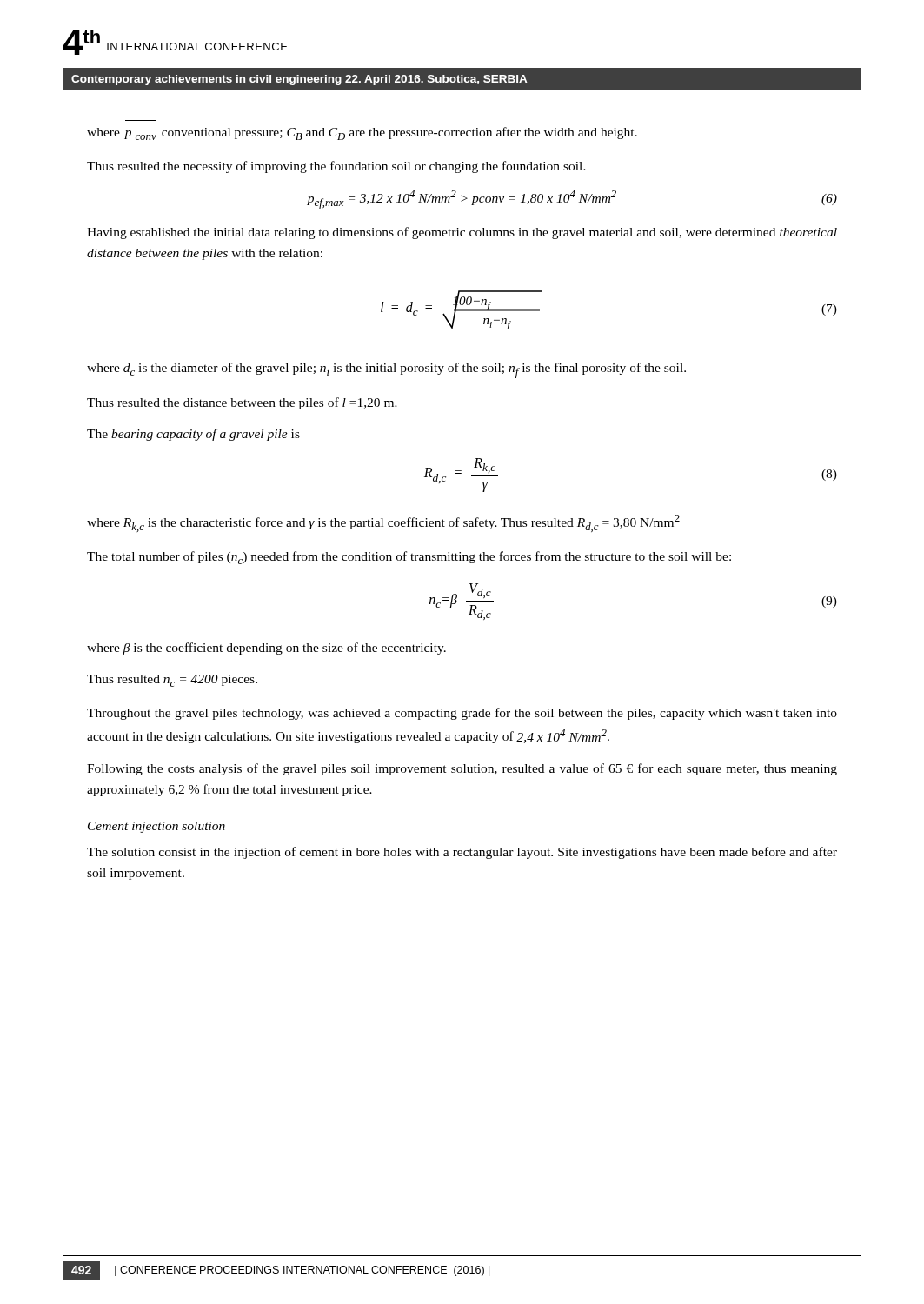Click the formula that begins "pef,max = 3,12 x 104"
924x1304 pixels.
click(462, 198)
